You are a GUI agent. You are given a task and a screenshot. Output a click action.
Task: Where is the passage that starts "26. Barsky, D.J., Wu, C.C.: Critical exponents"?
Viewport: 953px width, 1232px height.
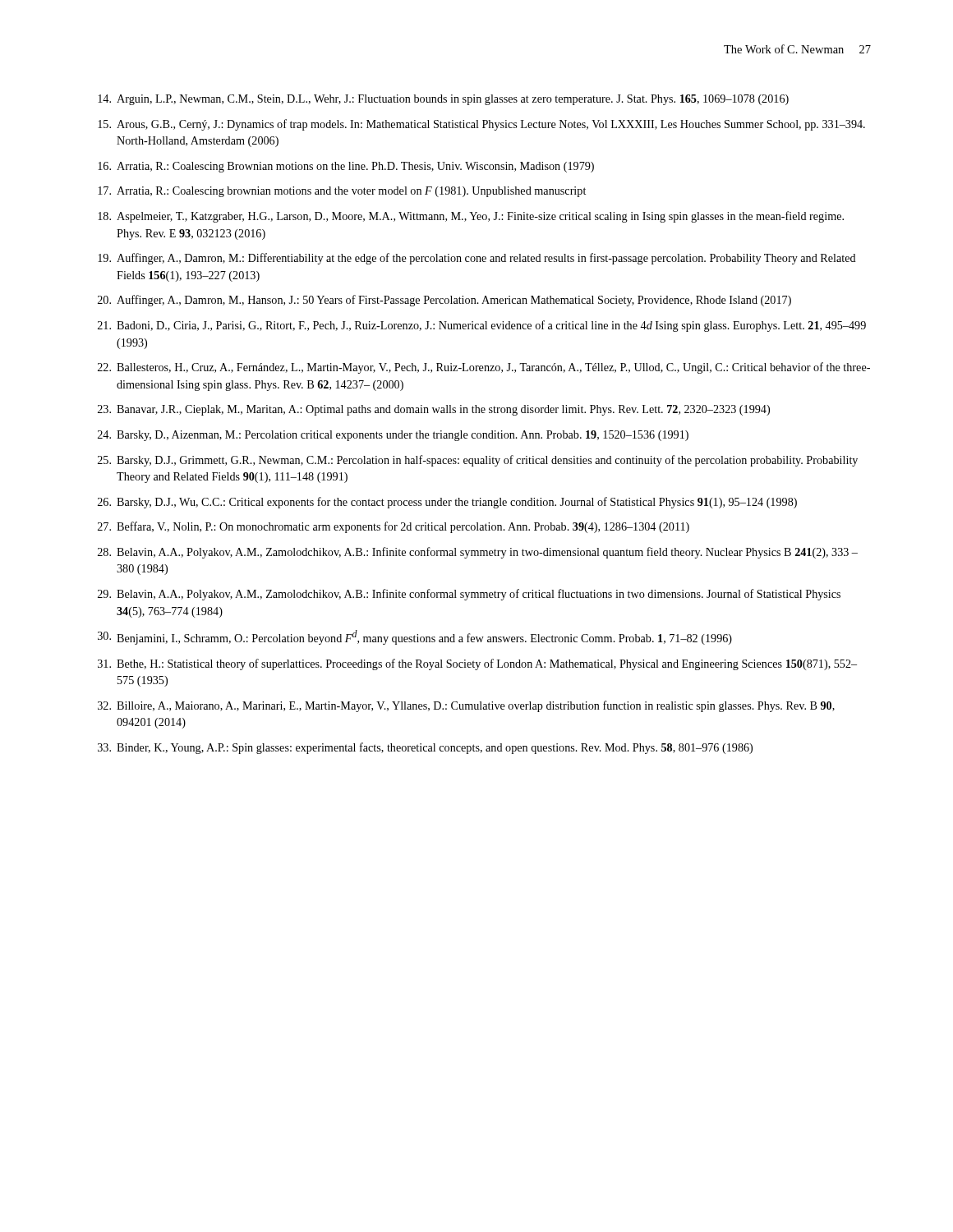(x=476, y=502)
